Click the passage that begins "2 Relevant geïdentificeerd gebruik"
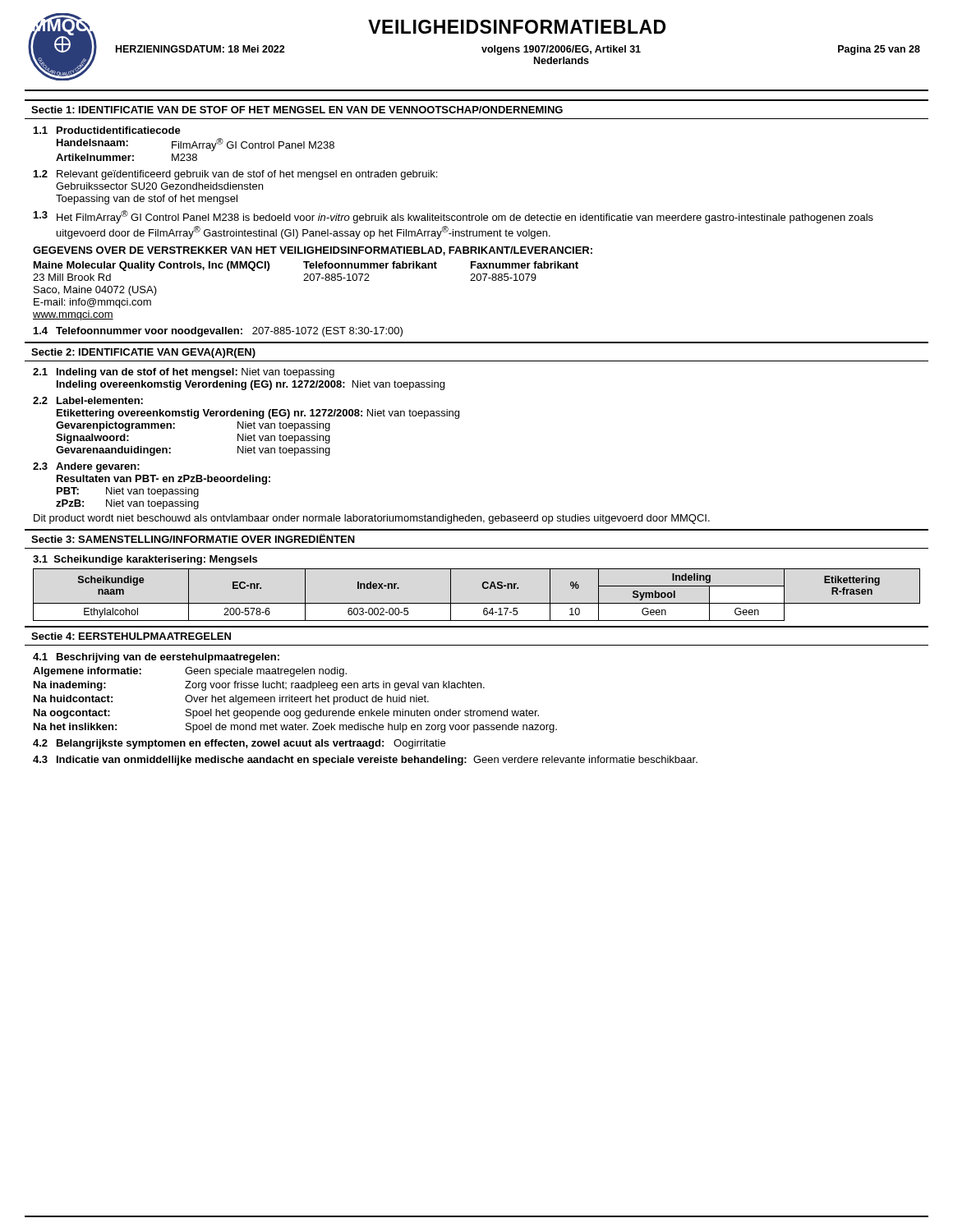This screenshot has width=953, height=1232. pos(236,186)
